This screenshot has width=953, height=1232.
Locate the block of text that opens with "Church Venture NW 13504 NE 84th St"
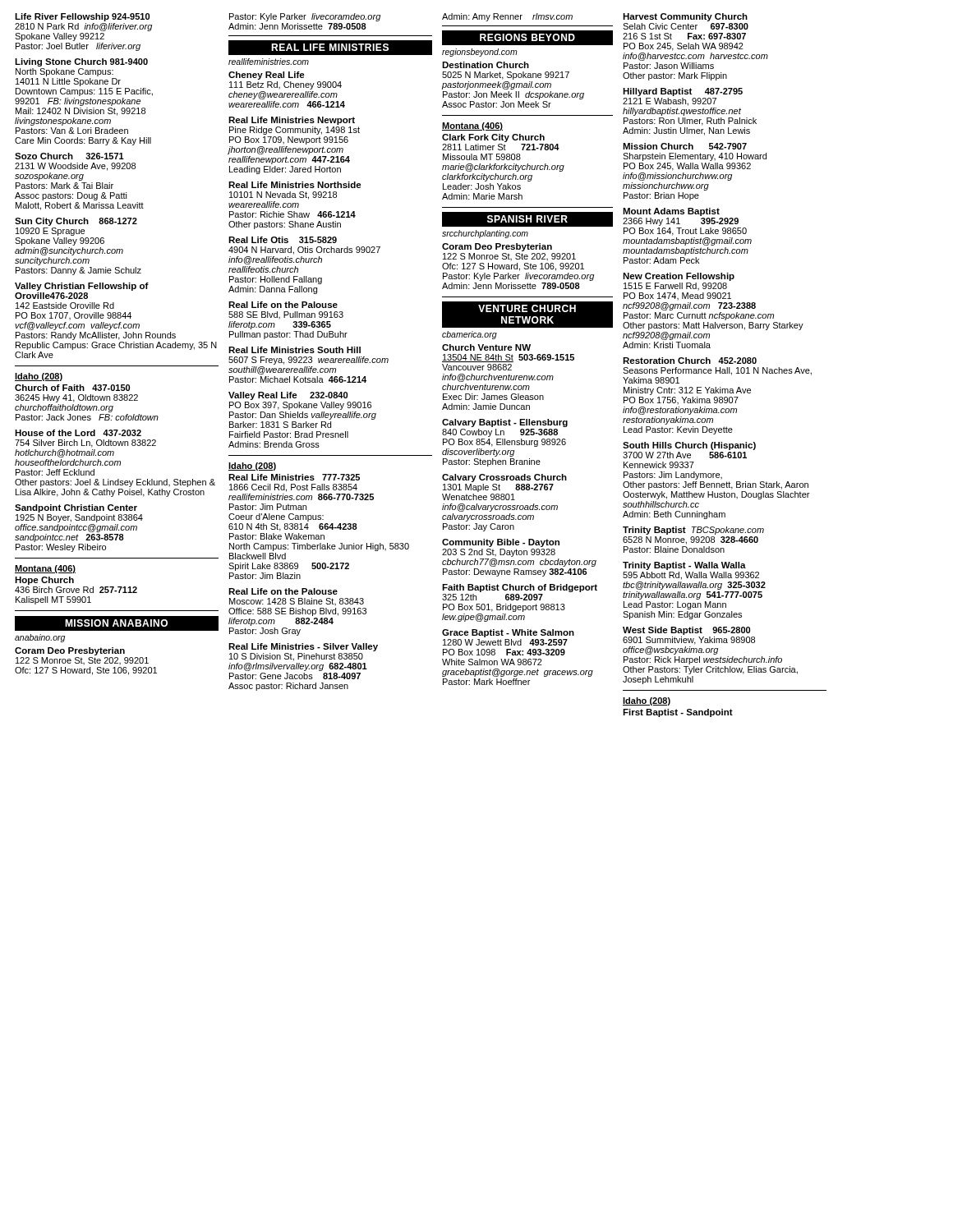(508, 377)
